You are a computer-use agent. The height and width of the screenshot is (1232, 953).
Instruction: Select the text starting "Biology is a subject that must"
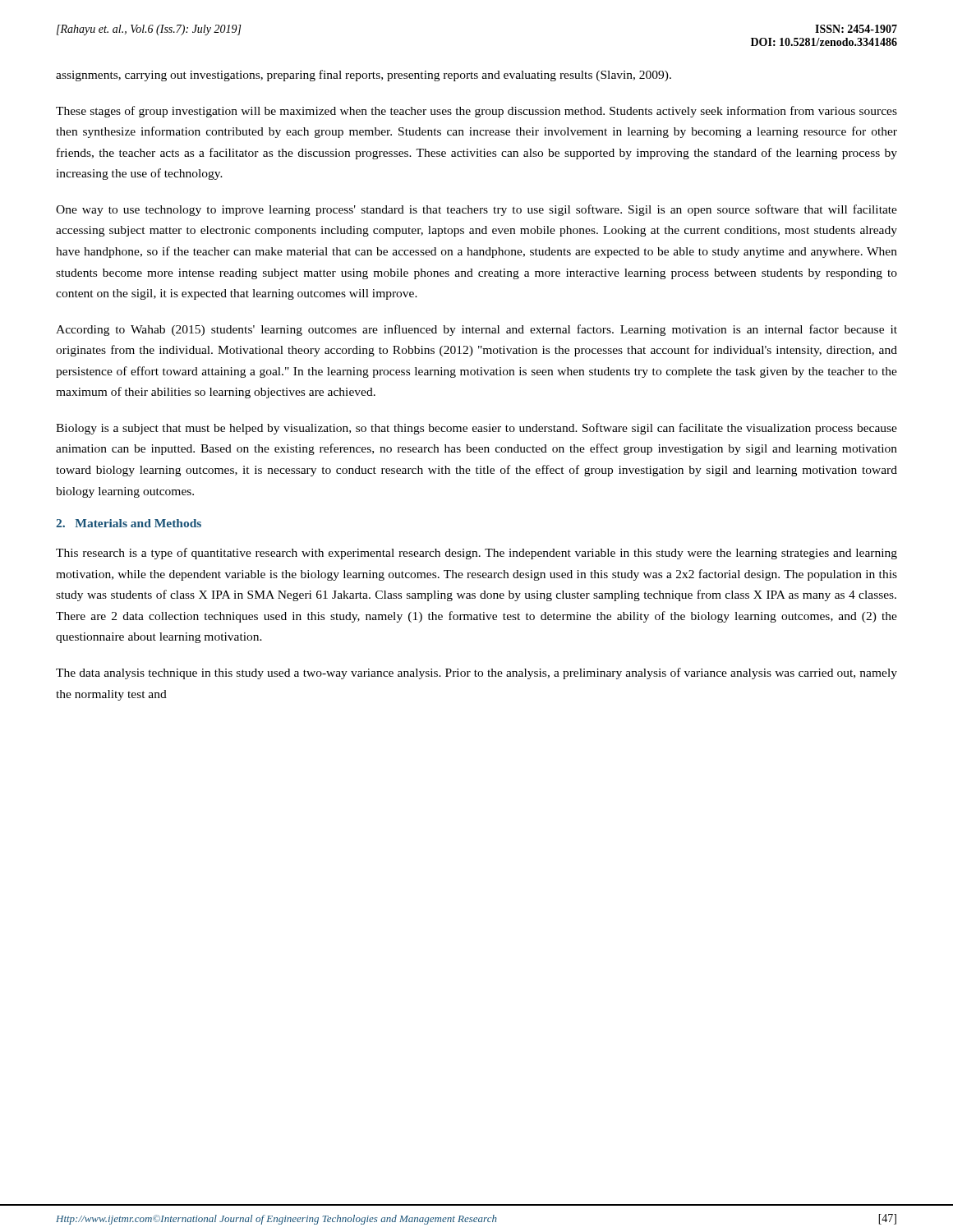click(476, 459)
